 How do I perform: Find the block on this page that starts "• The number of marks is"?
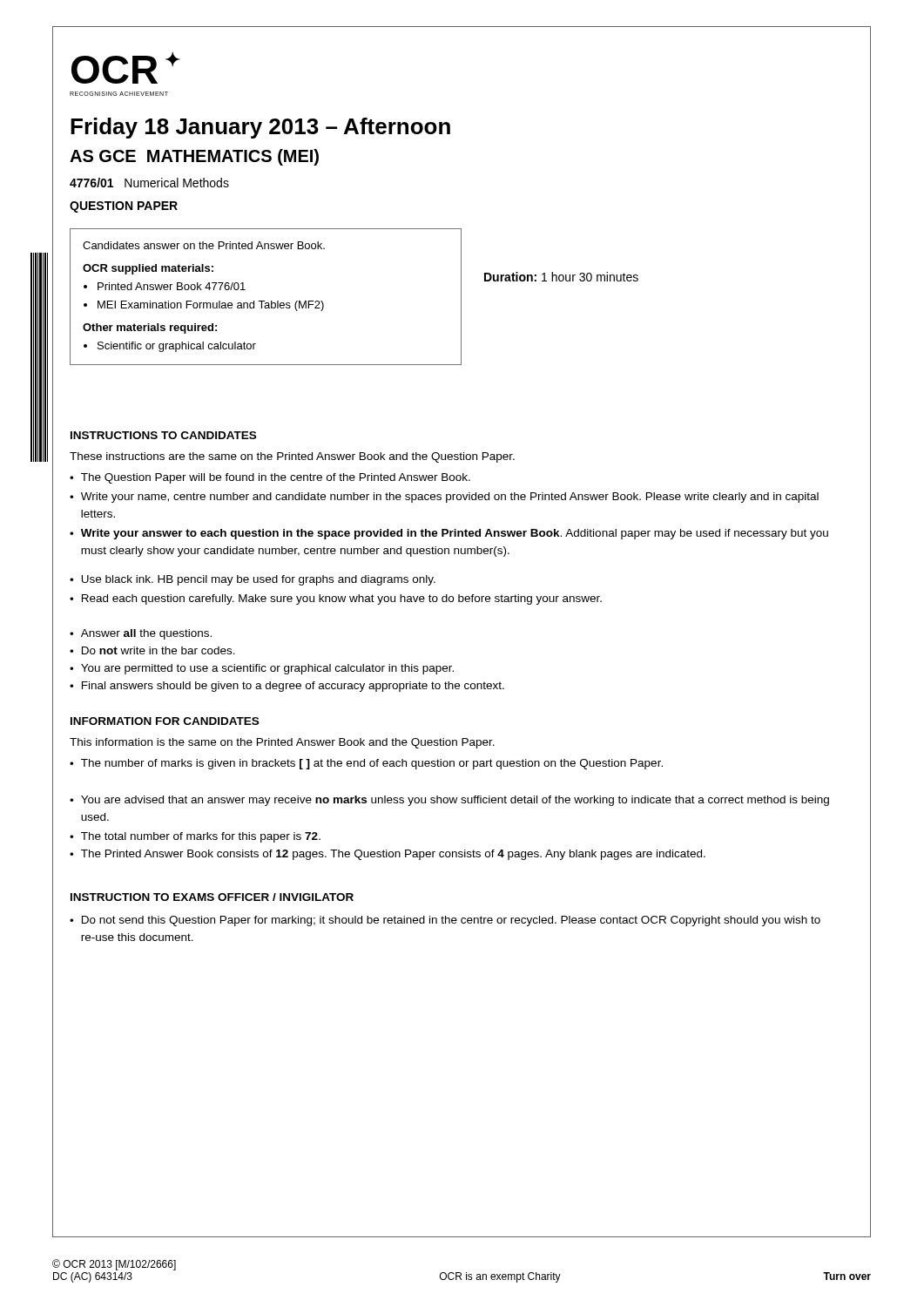[367, 763]
